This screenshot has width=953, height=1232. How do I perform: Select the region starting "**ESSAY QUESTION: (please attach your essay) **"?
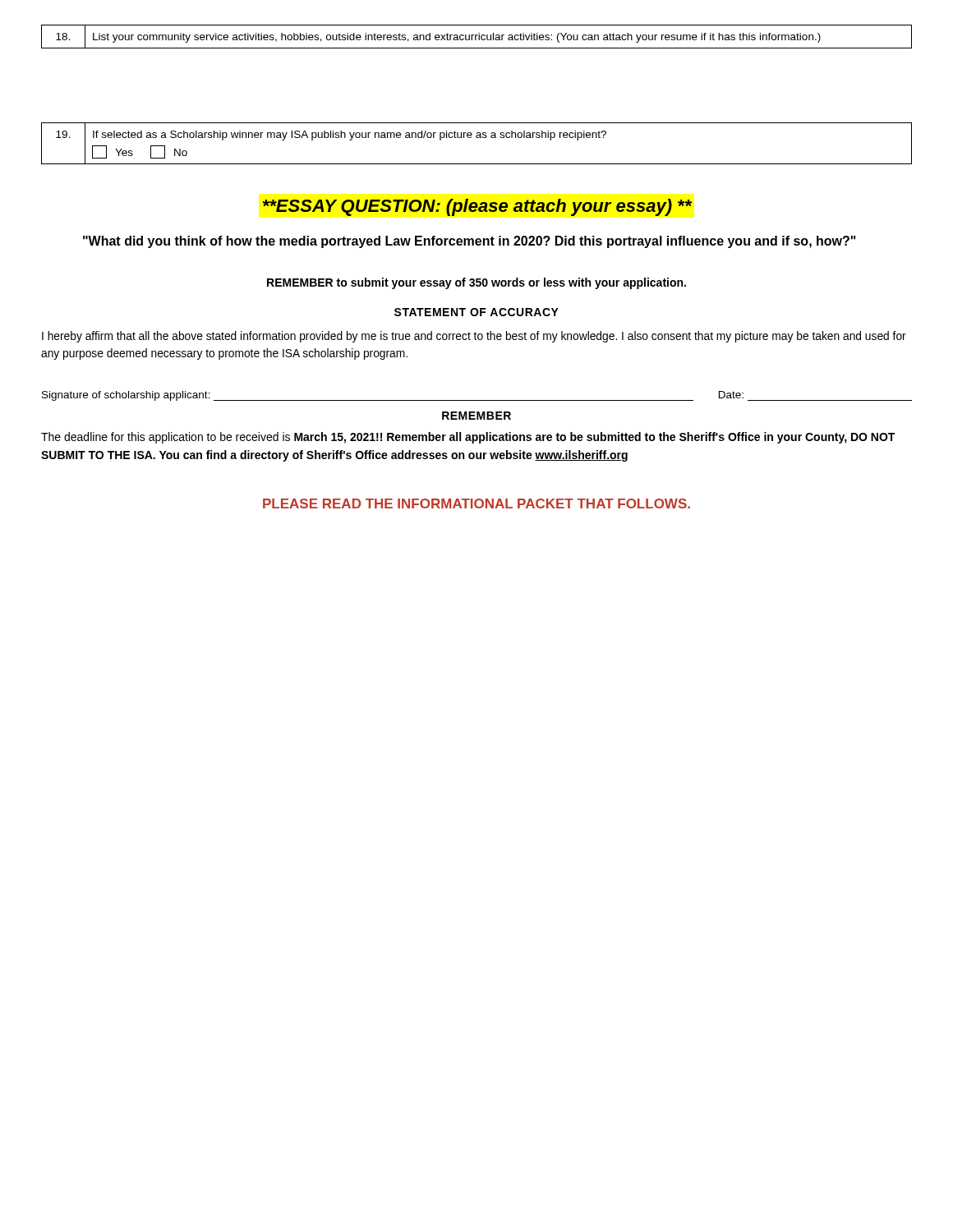tap(476, 206)
